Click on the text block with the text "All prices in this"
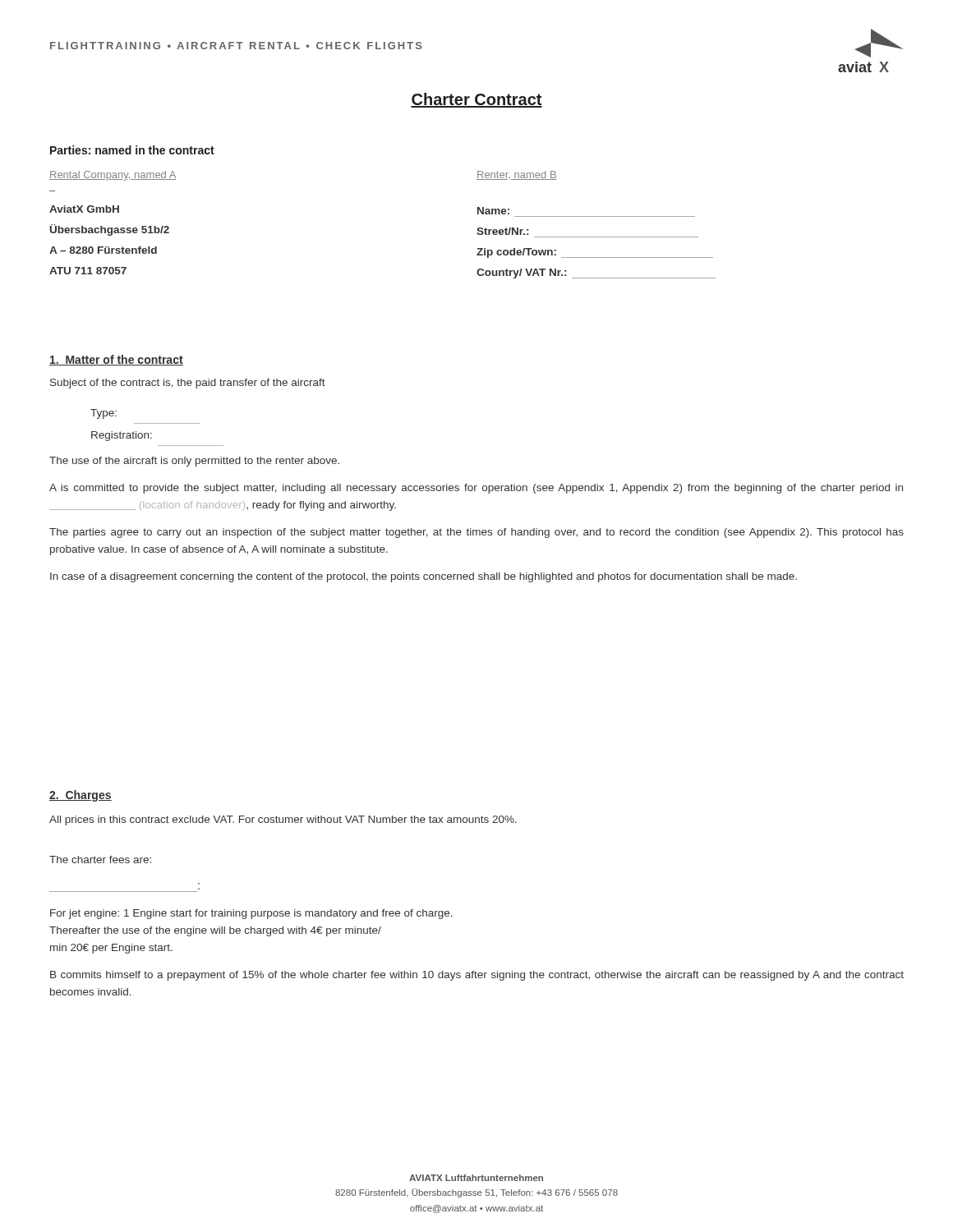The width and height of the screenshot is (953, 1232). (283, 819)
